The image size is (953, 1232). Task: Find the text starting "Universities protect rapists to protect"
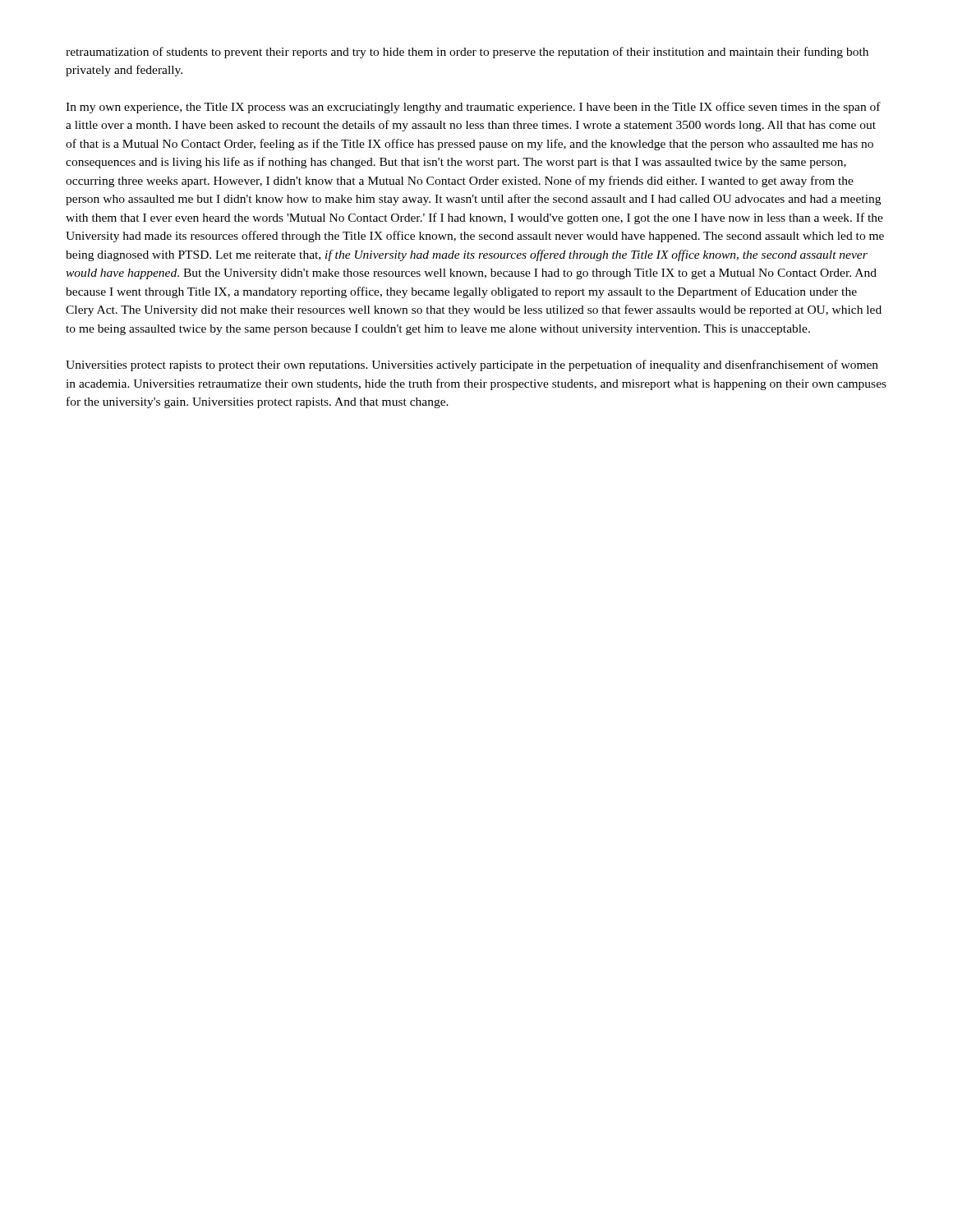click(x=476, y=383)
